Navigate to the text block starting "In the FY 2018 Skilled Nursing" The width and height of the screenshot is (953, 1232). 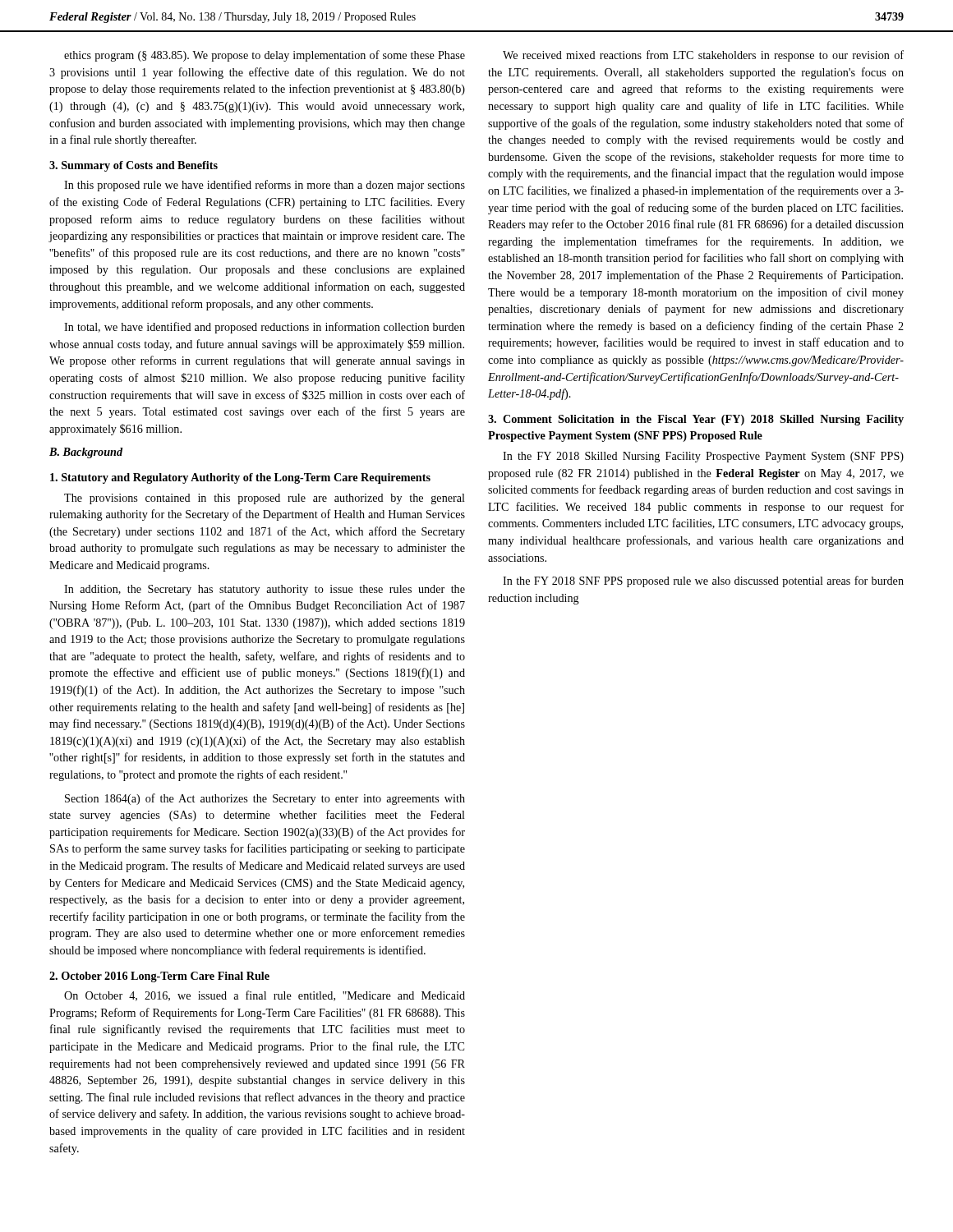click(x=696, y=507)
